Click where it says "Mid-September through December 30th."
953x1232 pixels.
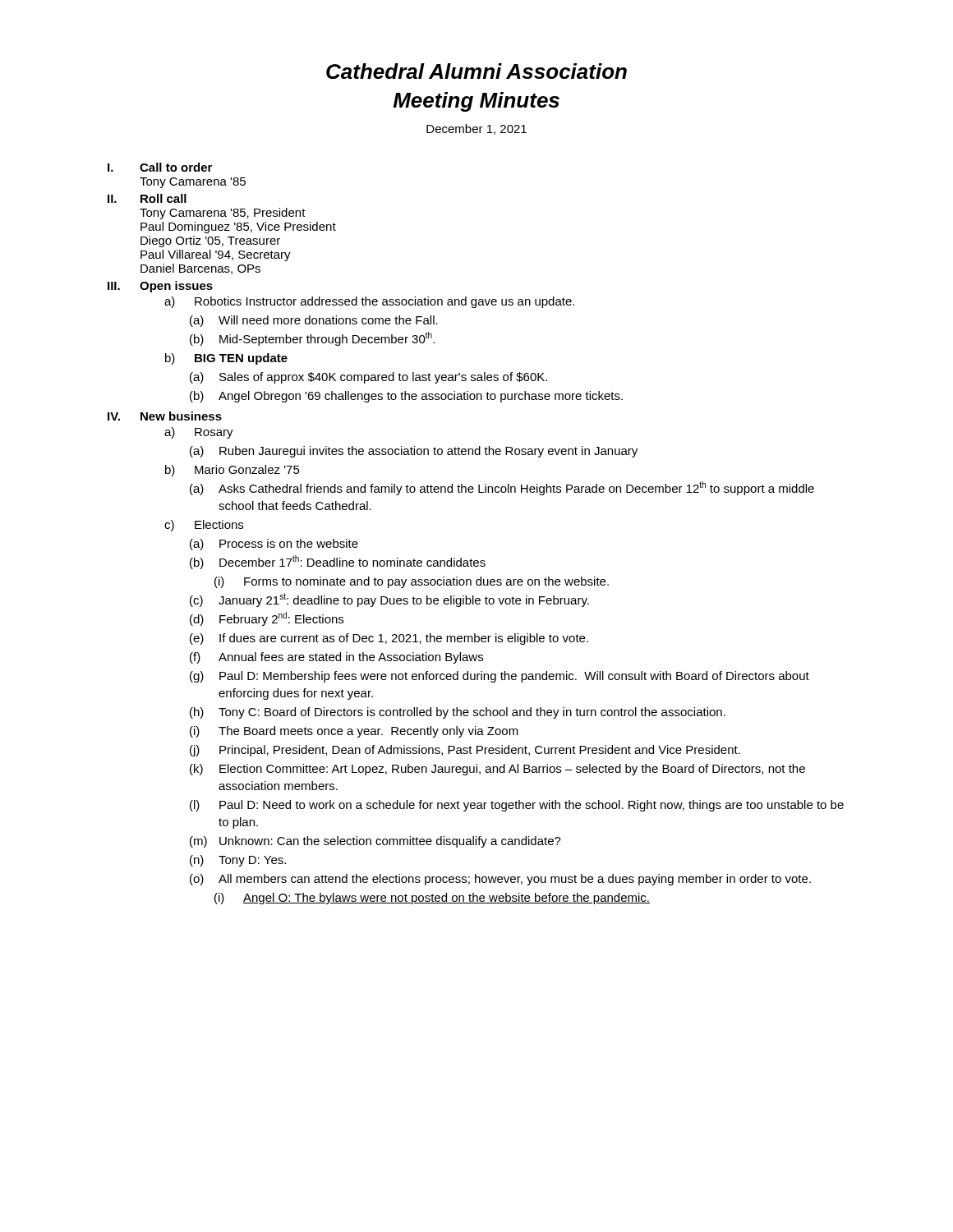[x=327, y=339]
